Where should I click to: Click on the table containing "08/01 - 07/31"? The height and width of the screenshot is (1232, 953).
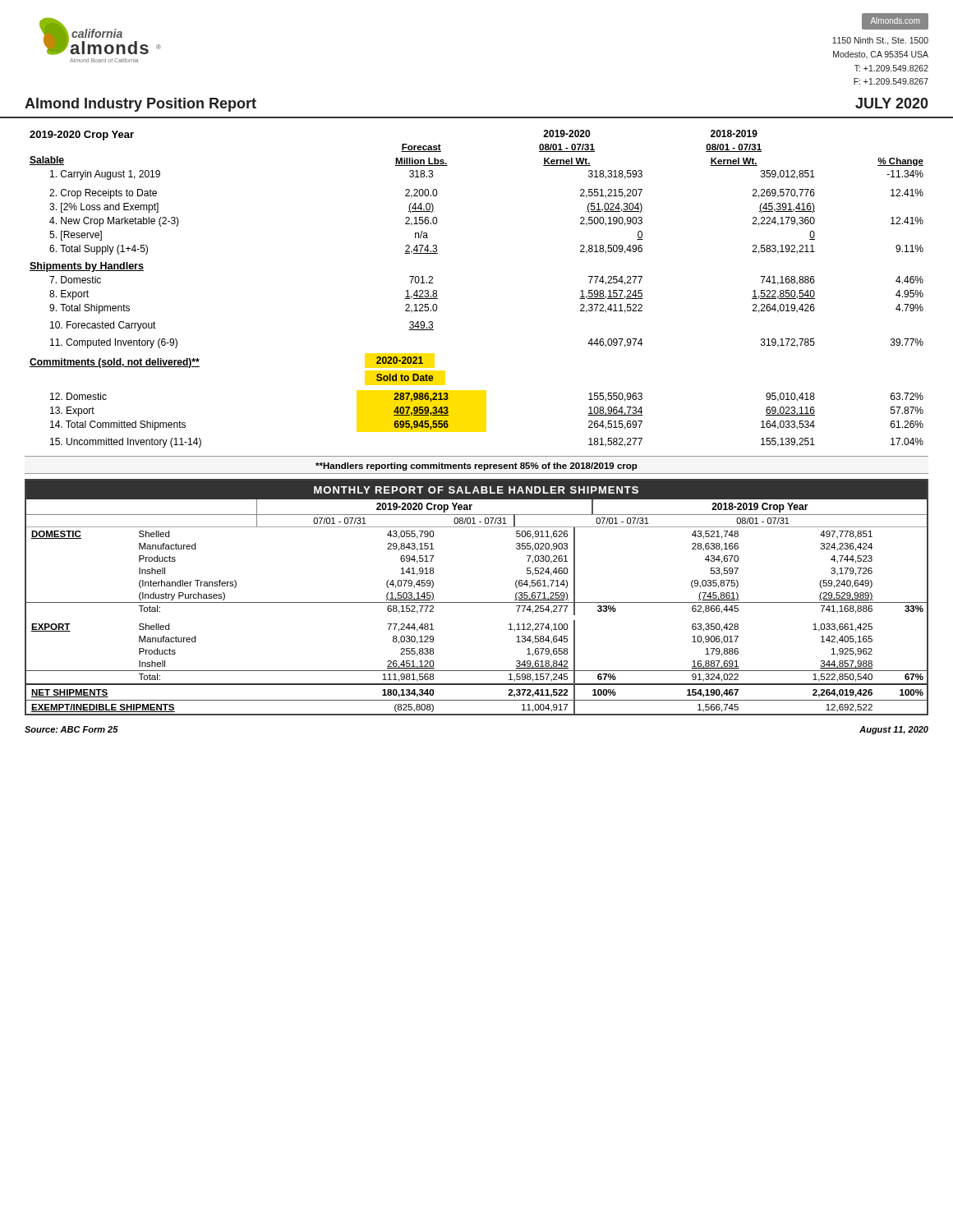tap(476, 288)
